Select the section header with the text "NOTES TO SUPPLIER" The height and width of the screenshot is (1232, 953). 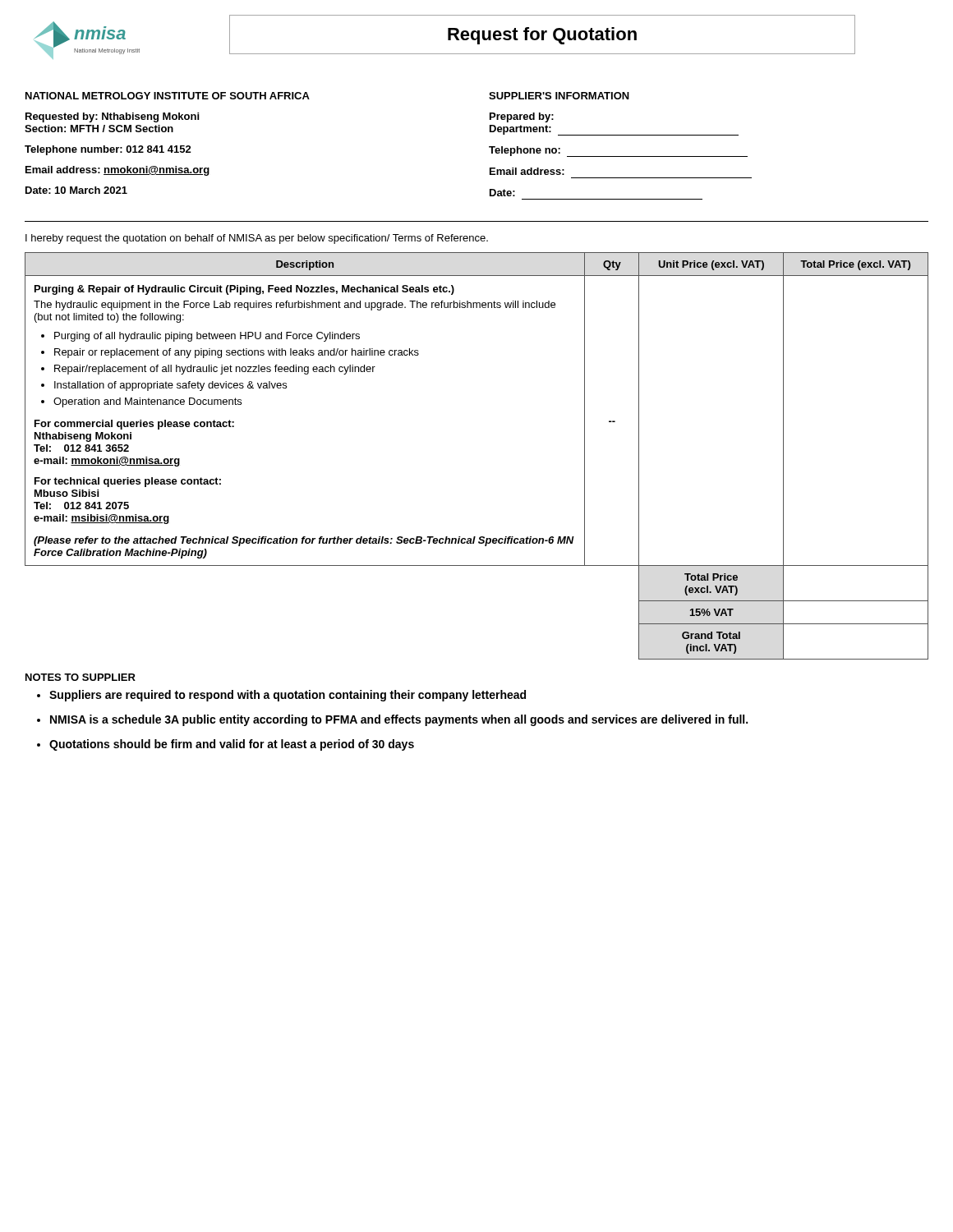(80, 677)
